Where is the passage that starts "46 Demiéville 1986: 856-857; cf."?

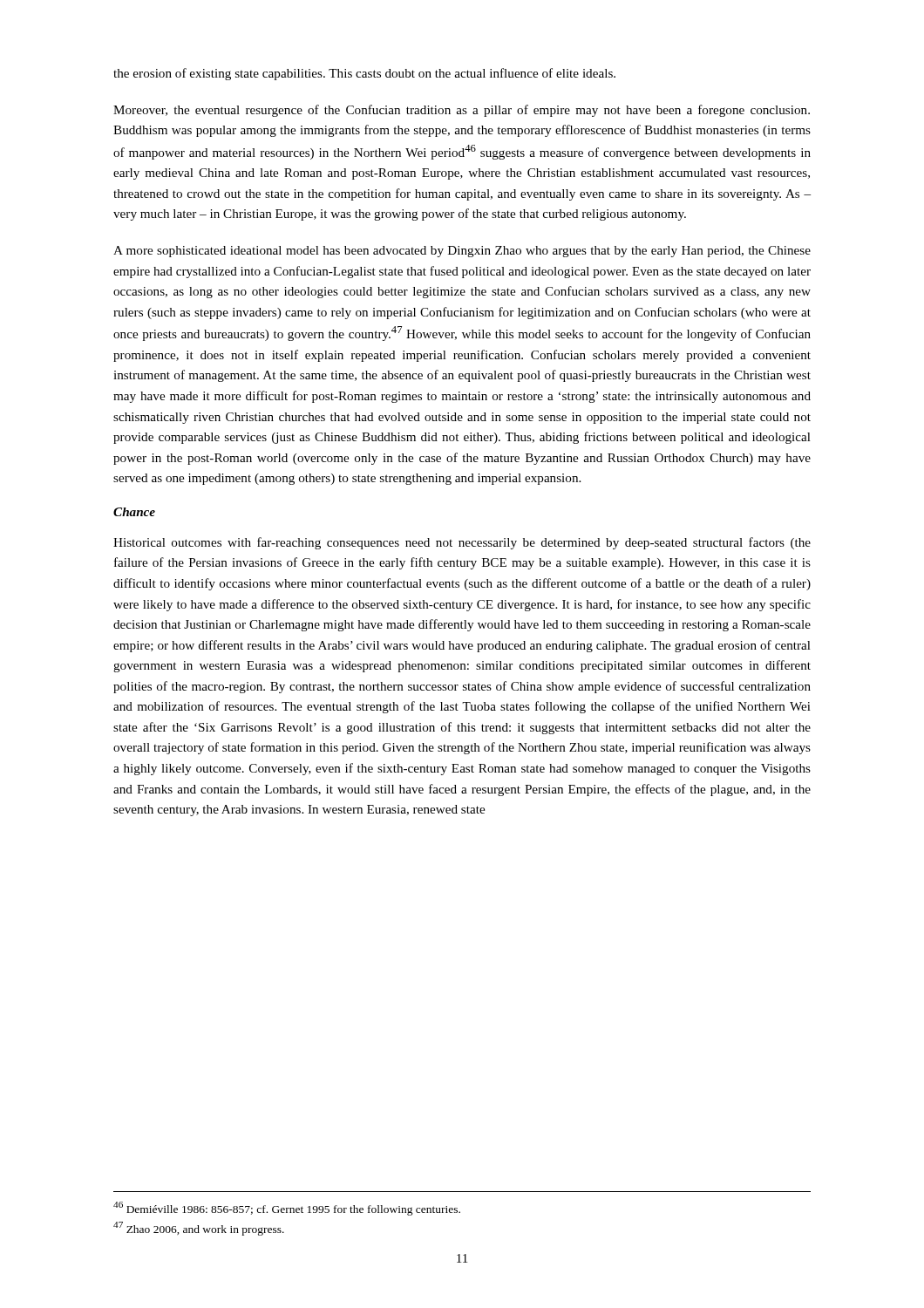click(287, 1207)
